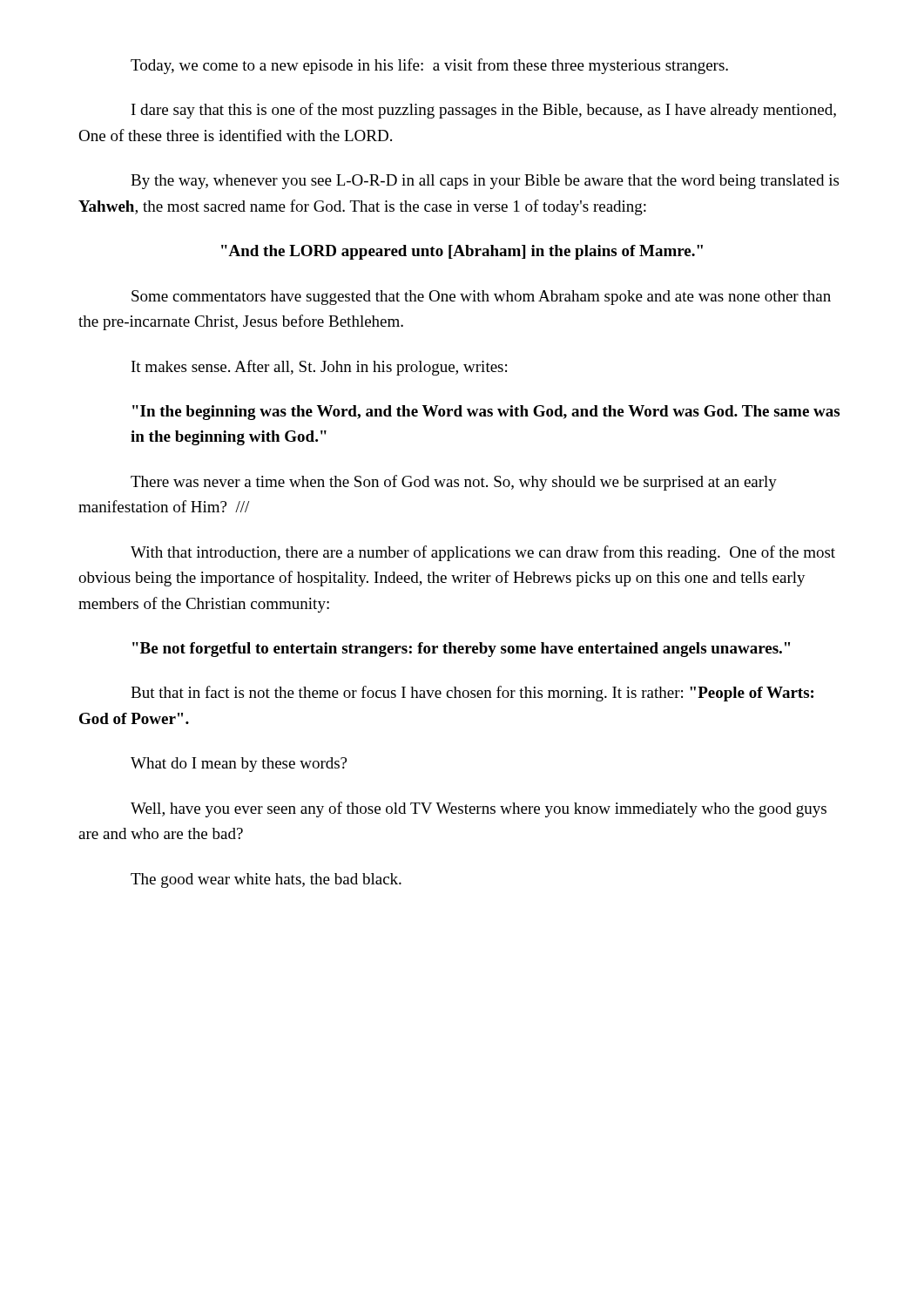Locate the block of text that opens with "With that introduction, there are"

[x=457, y=577]
